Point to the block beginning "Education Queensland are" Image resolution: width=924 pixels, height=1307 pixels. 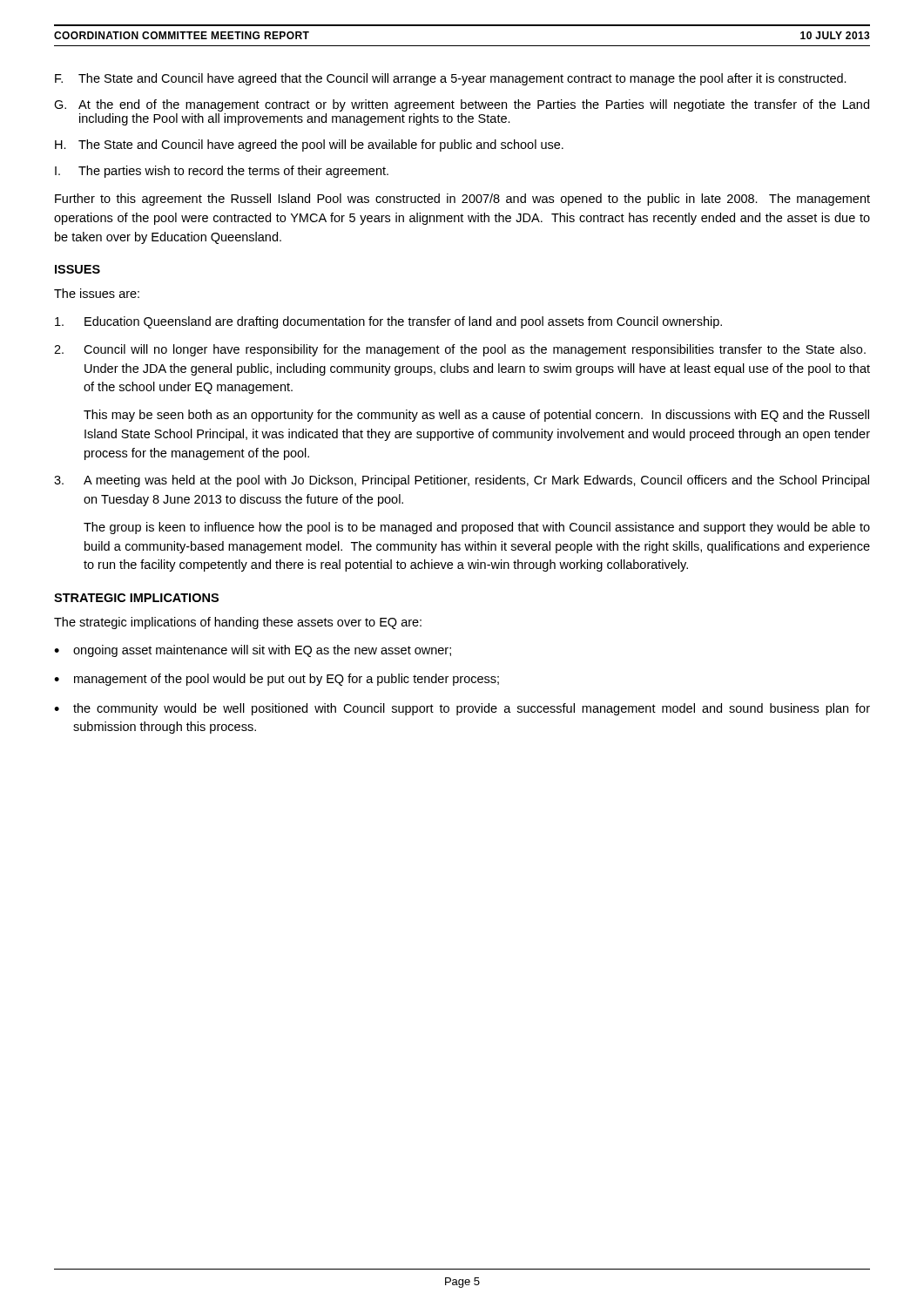(462, 322)
